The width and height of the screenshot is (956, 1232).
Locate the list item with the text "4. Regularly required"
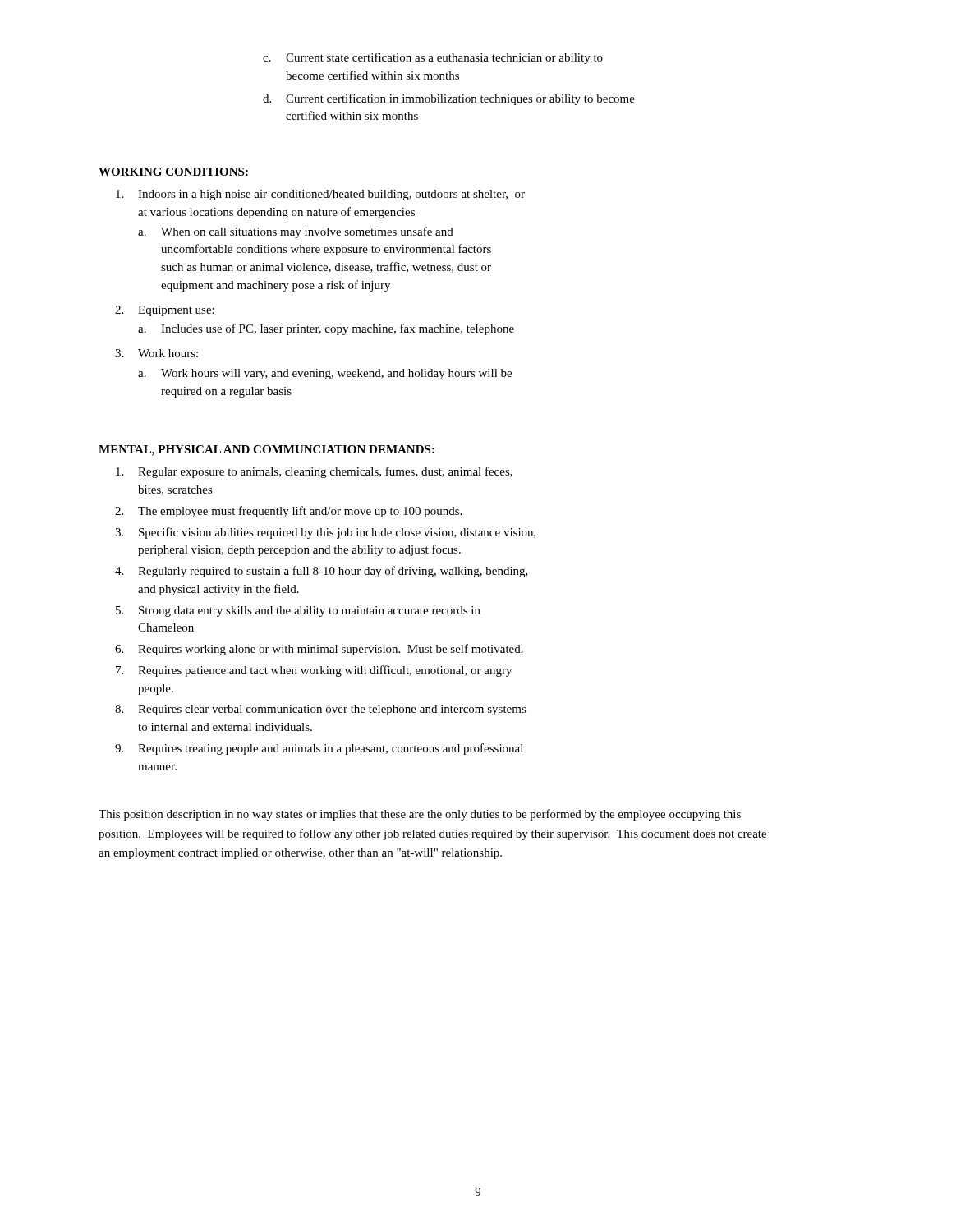point(444,581)
